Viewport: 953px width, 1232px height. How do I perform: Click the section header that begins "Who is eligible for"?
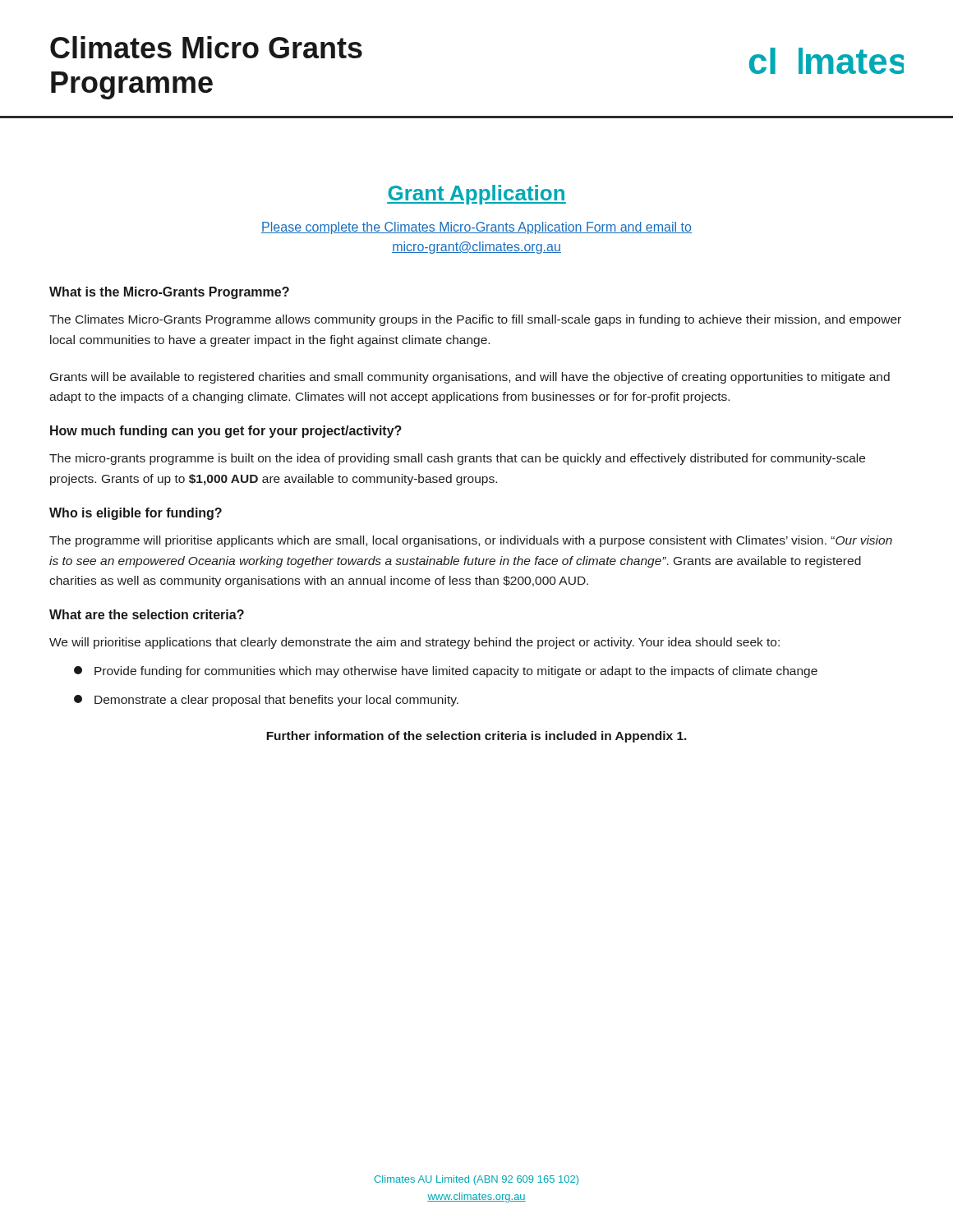click(136, 513)
